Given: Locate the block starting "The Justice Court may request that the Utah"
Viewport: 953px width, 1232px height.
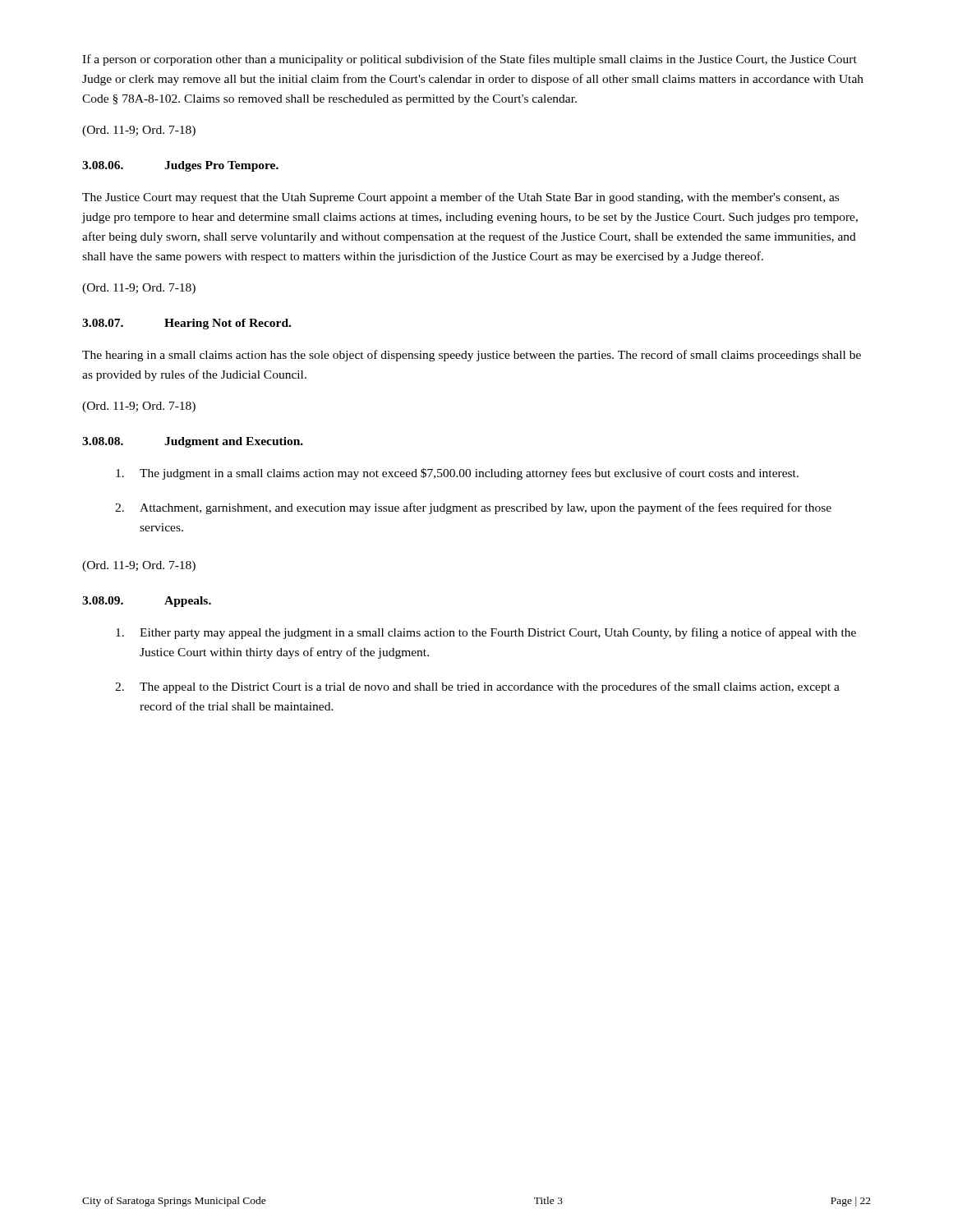Looking at the screenshot, I should (x=476, y=227).
